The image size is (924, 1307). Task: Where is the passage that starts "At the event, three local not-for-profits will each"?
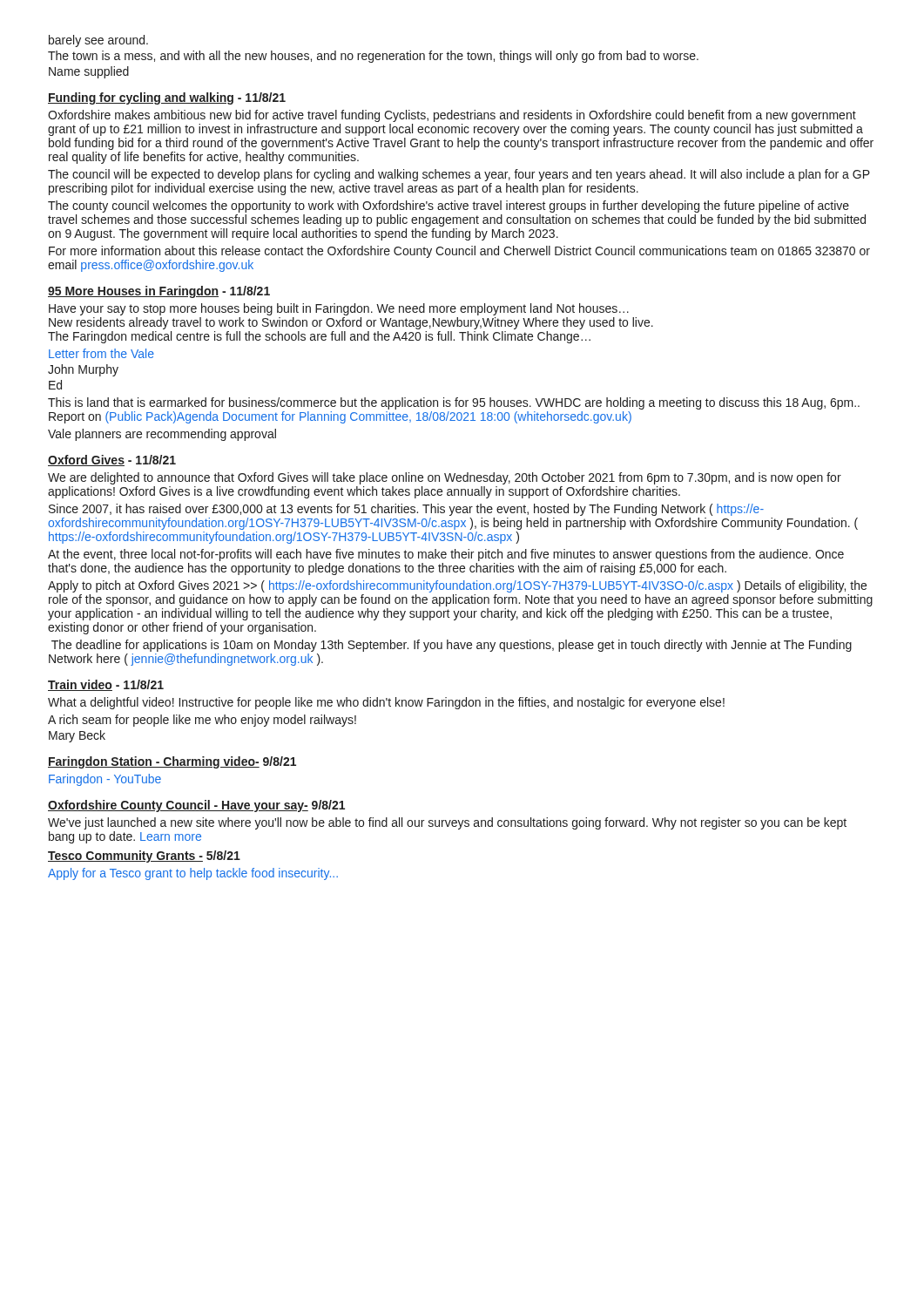[446, 561]
